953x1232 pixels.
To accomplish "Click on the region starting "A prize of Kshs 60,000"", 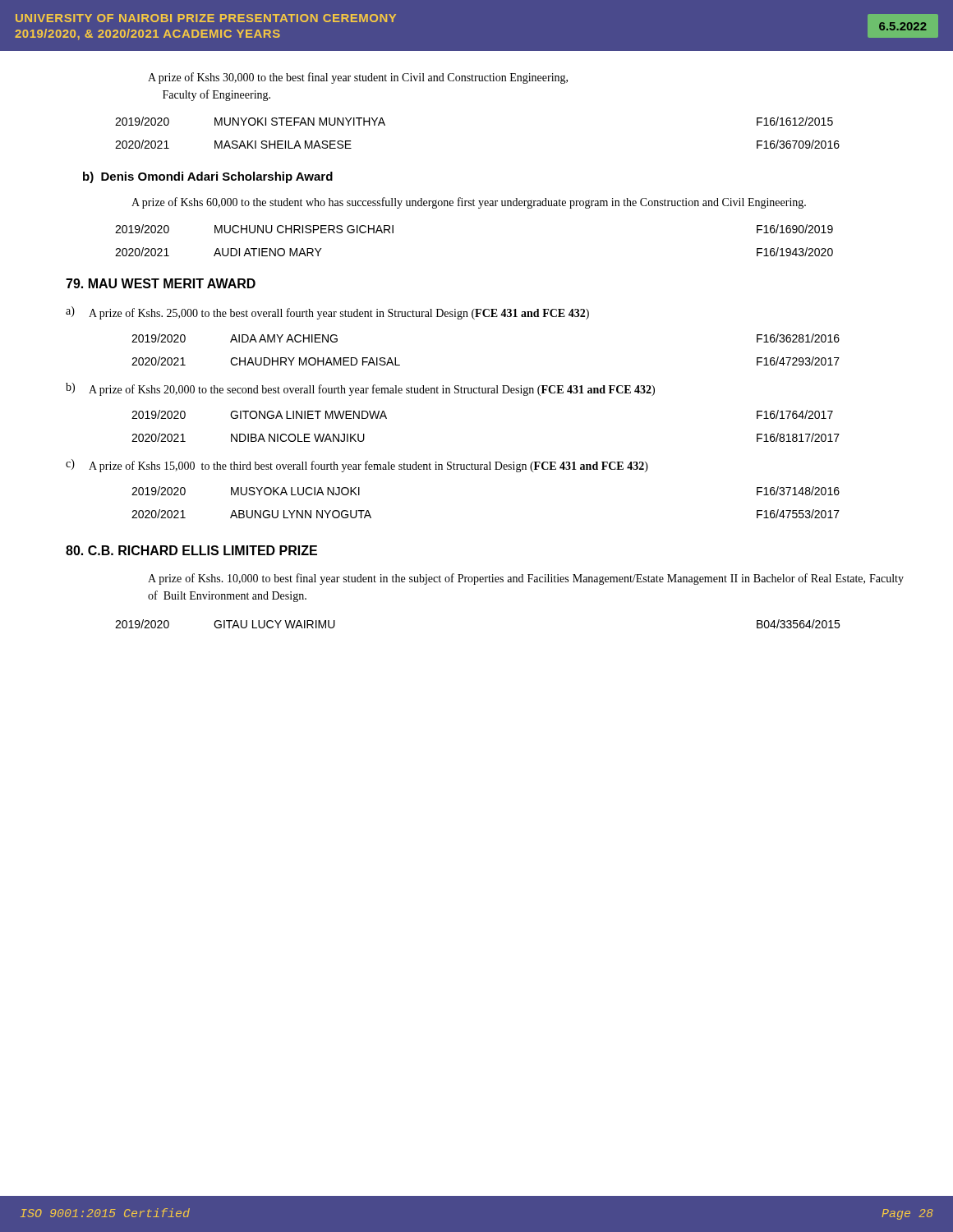I will point(469,202).
